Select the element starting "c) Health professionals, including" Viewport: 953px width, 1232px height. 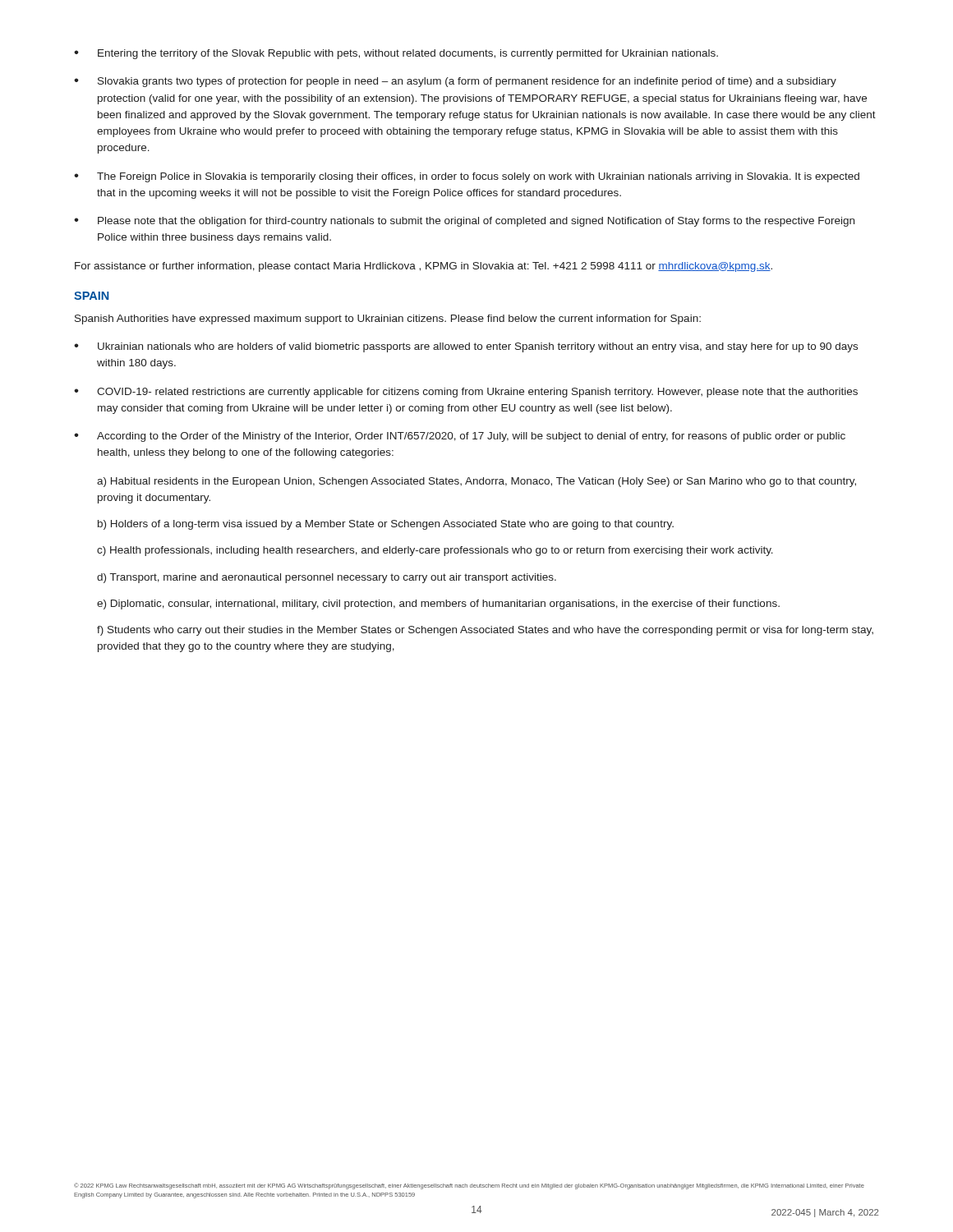coord(435,550)
